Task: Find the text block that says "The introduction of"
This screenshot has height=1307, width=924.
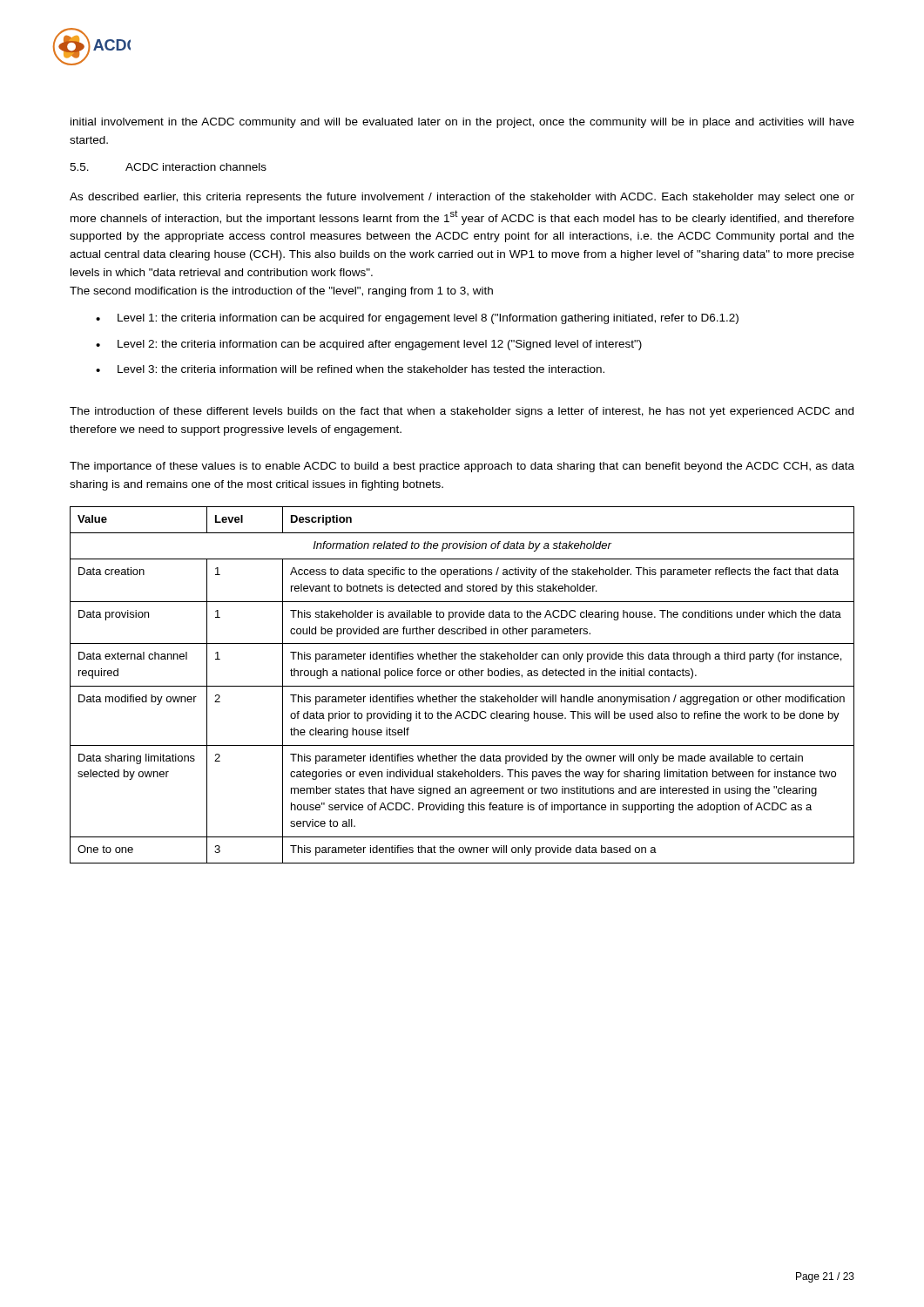Action: tap(462, 420)
